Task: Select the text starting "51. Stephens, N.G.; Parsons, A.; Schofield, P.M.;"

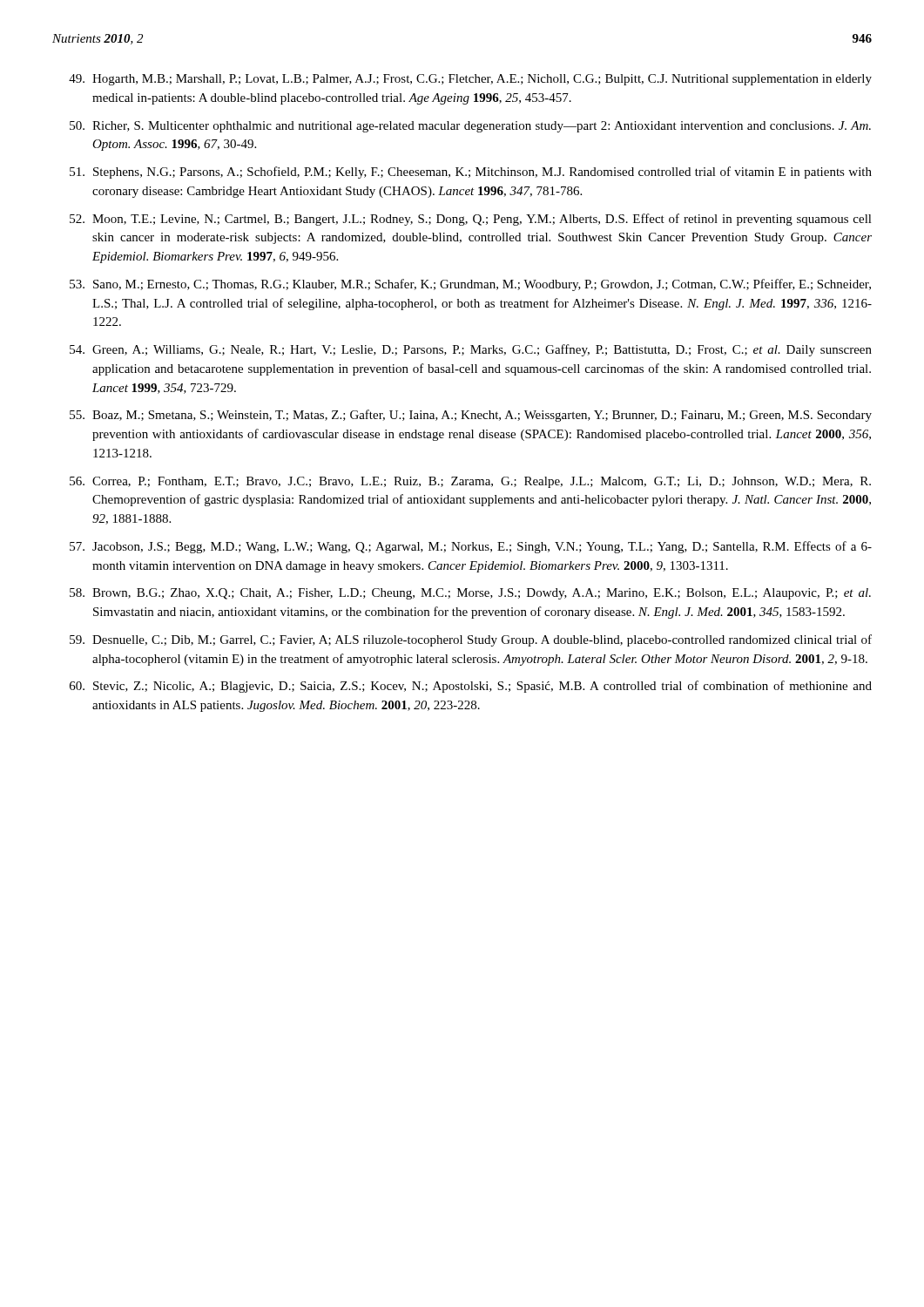Action: (x=462, y=182)
